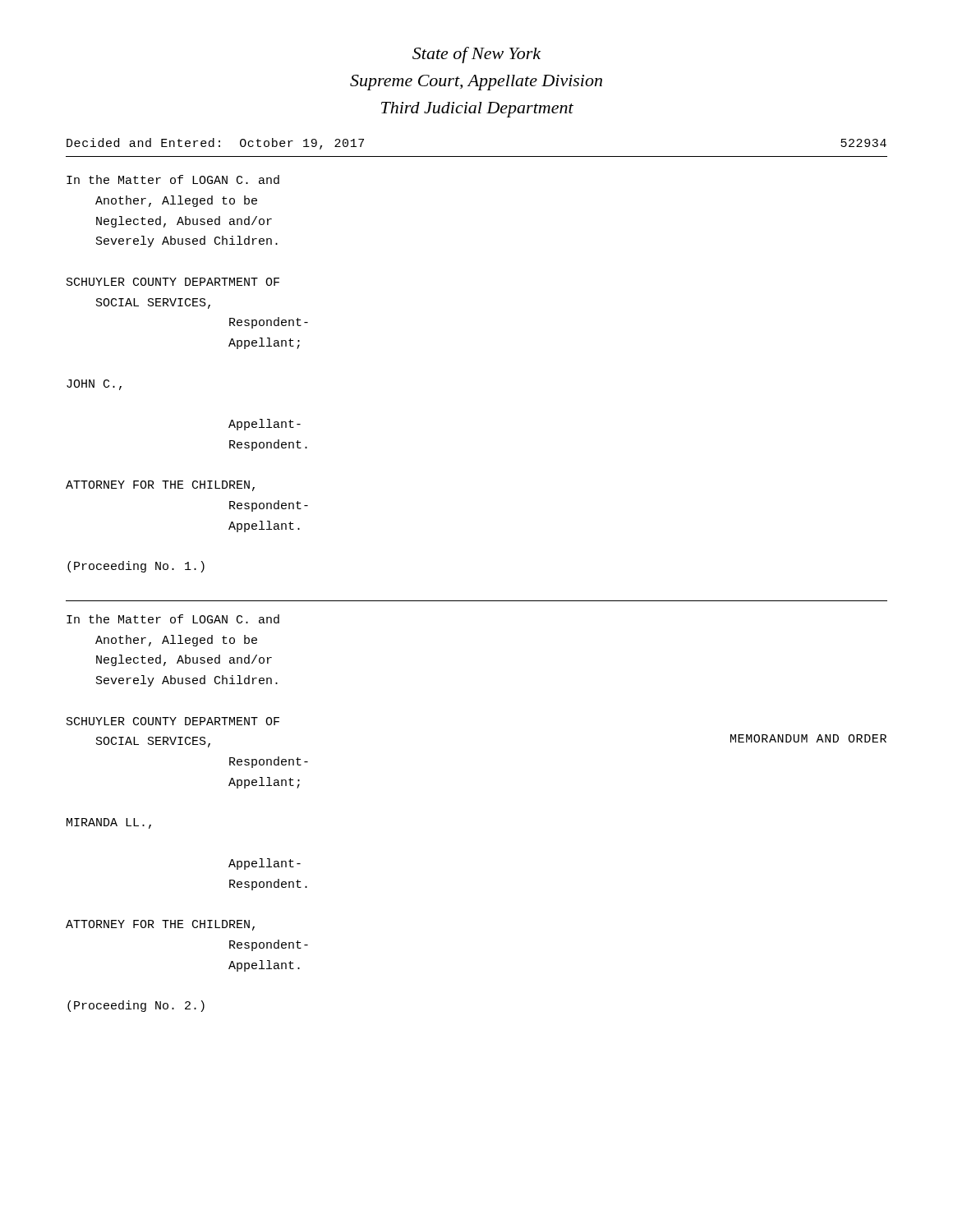This screenshot has width=953, height=1232.
Task: Point to the passage starting "Decided and Entered:"
Action: tap(139, 143)
